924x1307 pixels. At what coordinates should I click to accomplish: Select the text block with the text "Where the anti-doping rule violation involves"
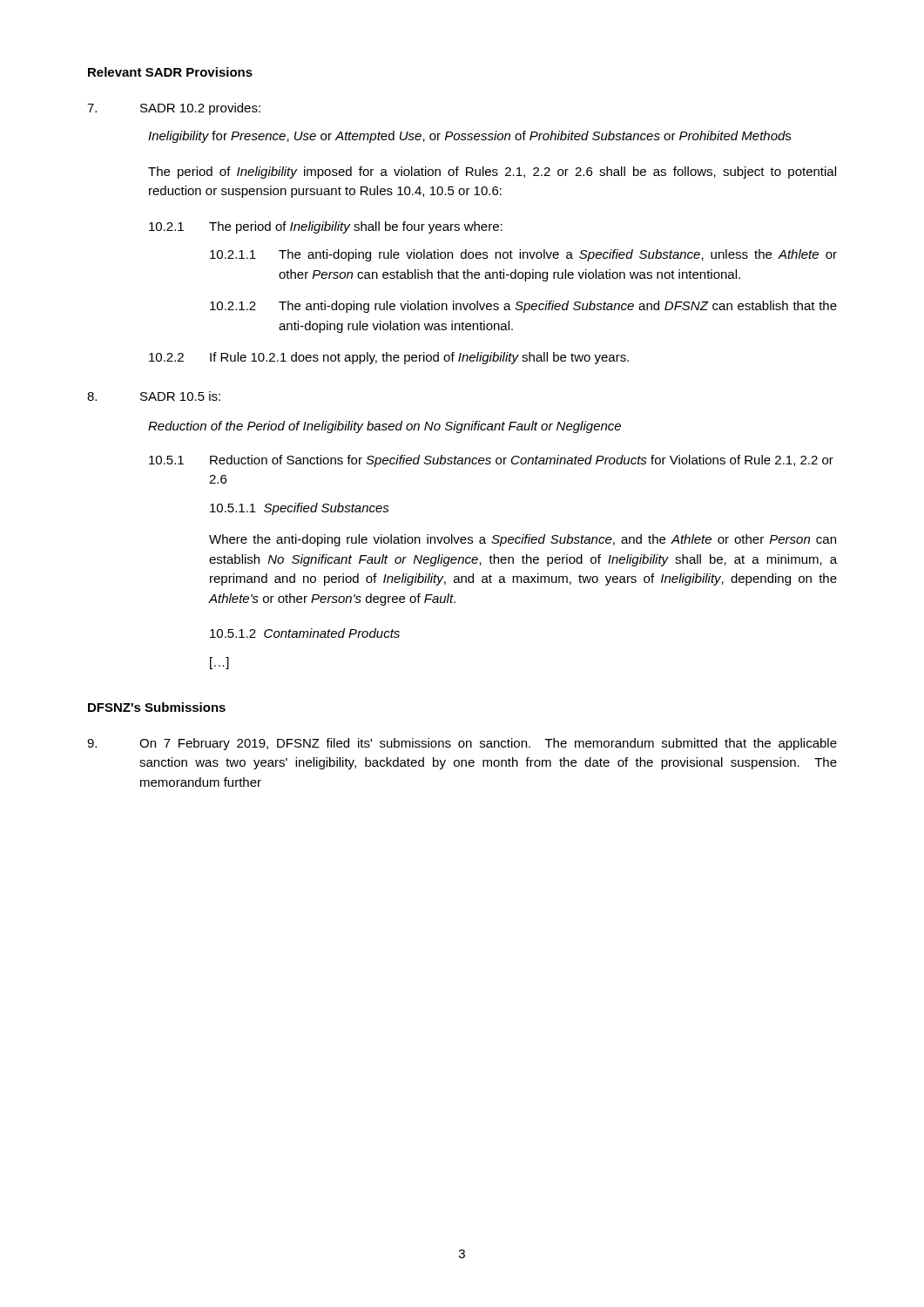coord(523,568)
